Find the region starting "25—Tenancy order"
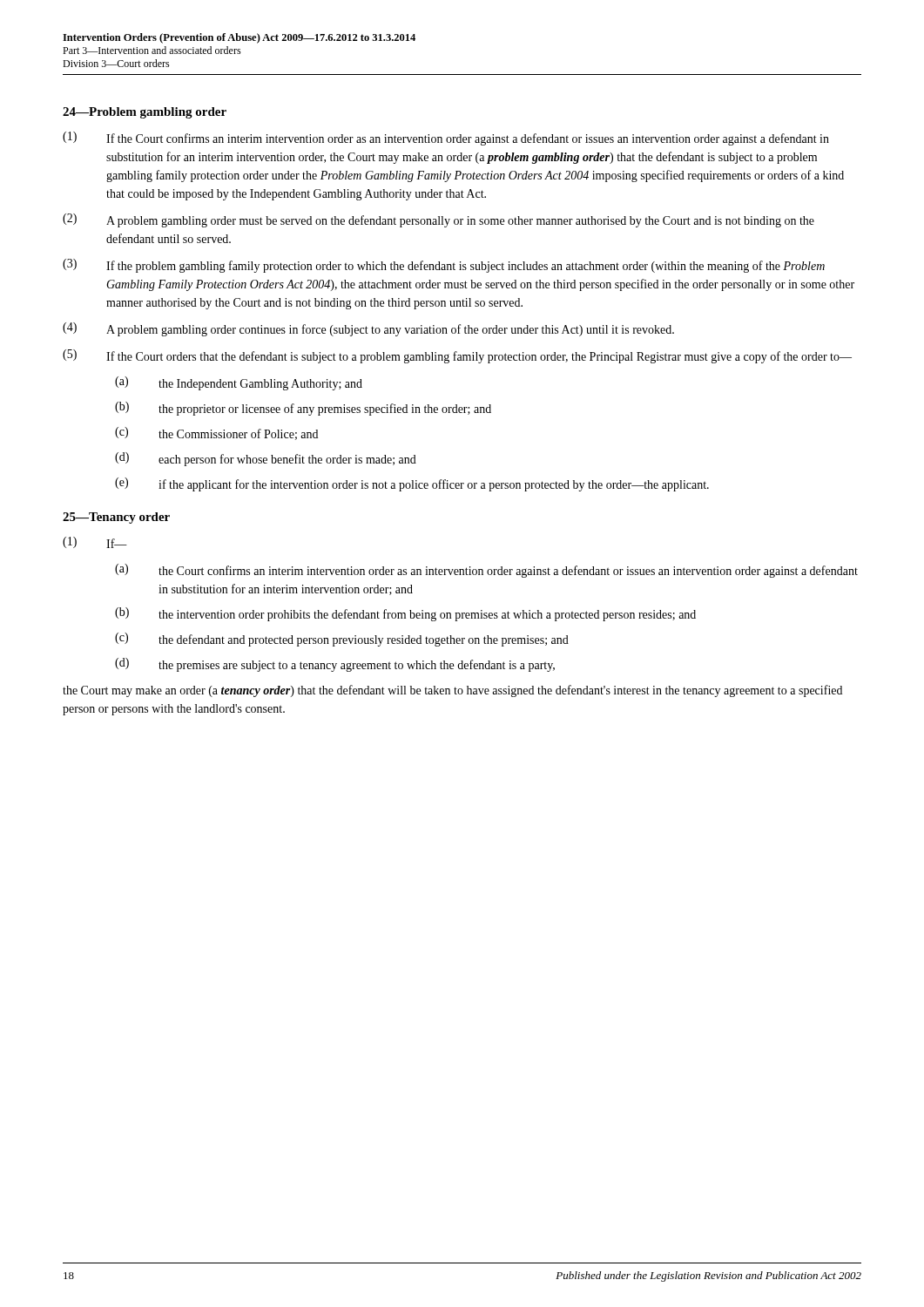The image size is (924, 1307). pyautogui.click(x=116, y=517)
